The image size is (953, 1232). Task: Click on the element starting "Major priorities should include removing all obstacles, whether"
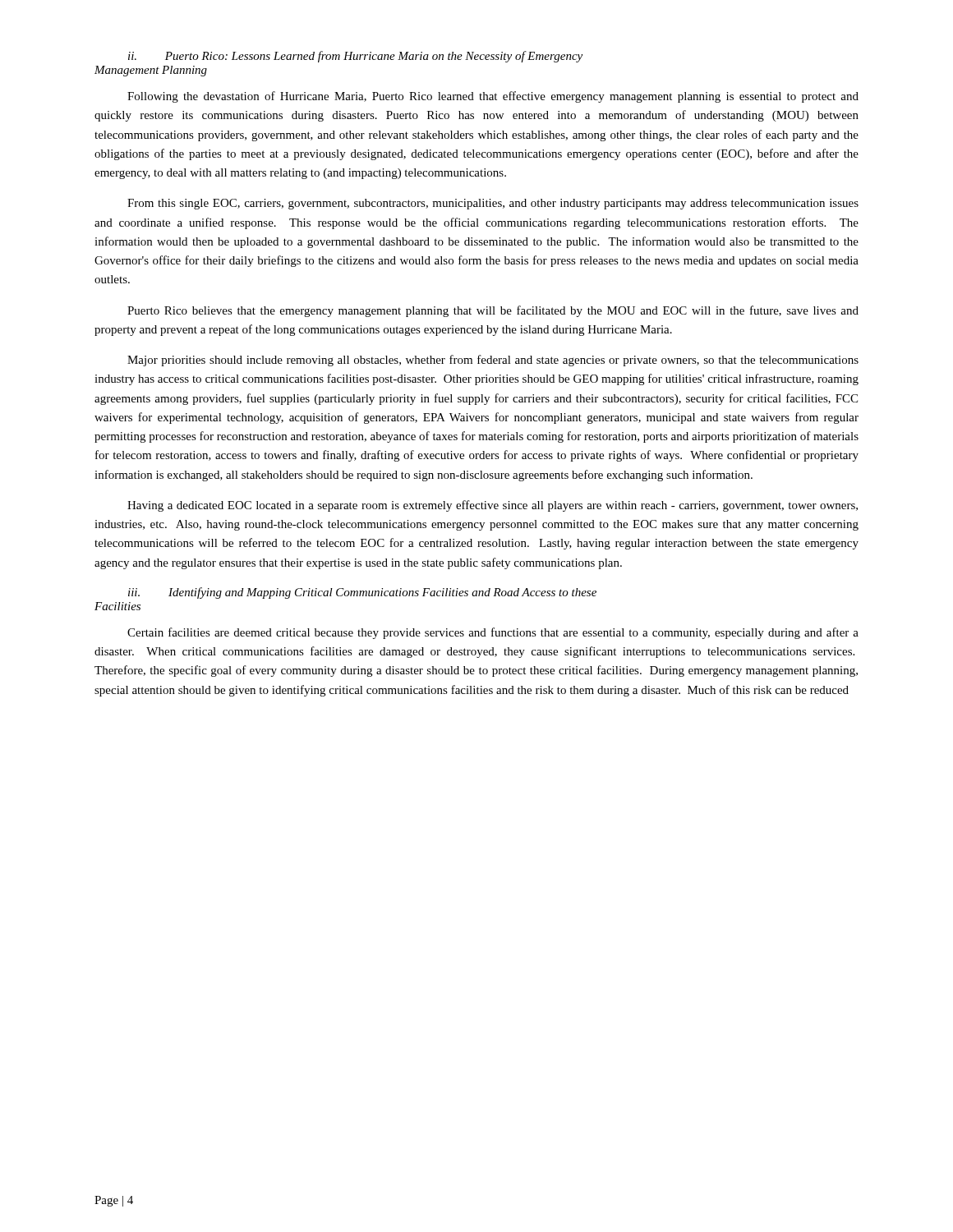click(x=476, y=418)
